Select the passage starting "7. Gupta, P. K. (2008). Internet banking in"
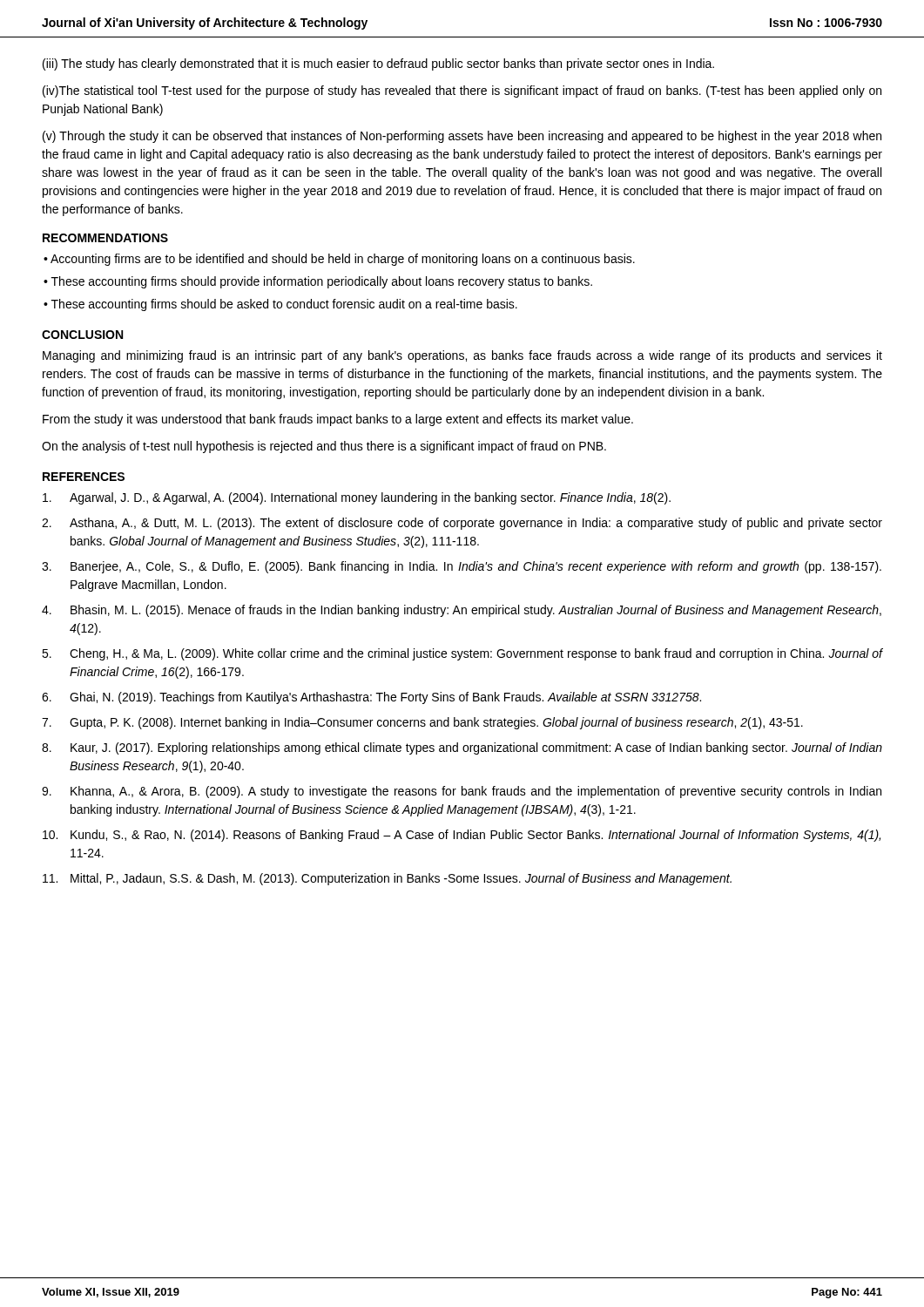 click(462, 723)
